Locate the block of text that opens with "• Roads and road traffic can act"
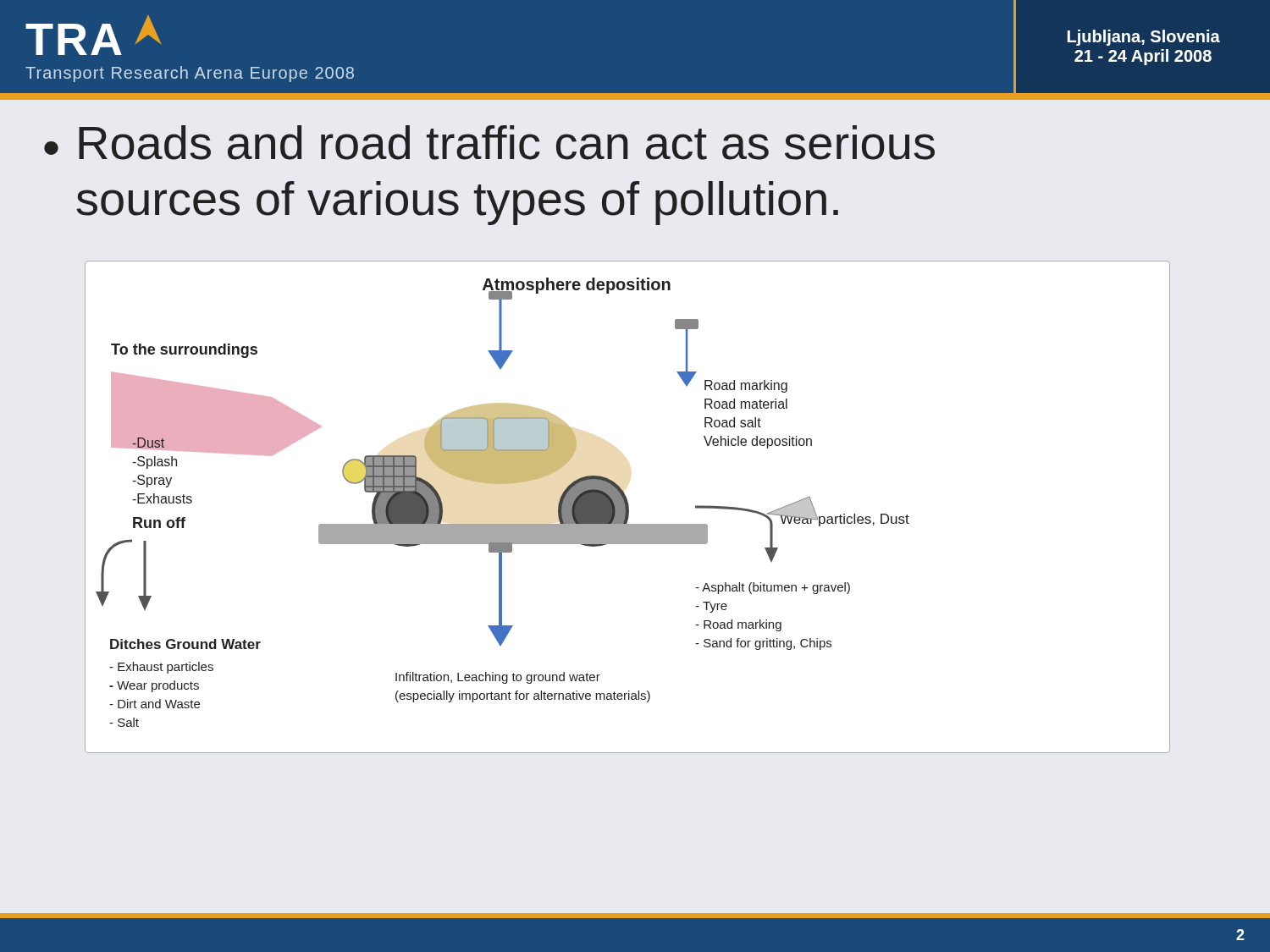This screenshot has height=952, width=1270. (x=631, y=171)
